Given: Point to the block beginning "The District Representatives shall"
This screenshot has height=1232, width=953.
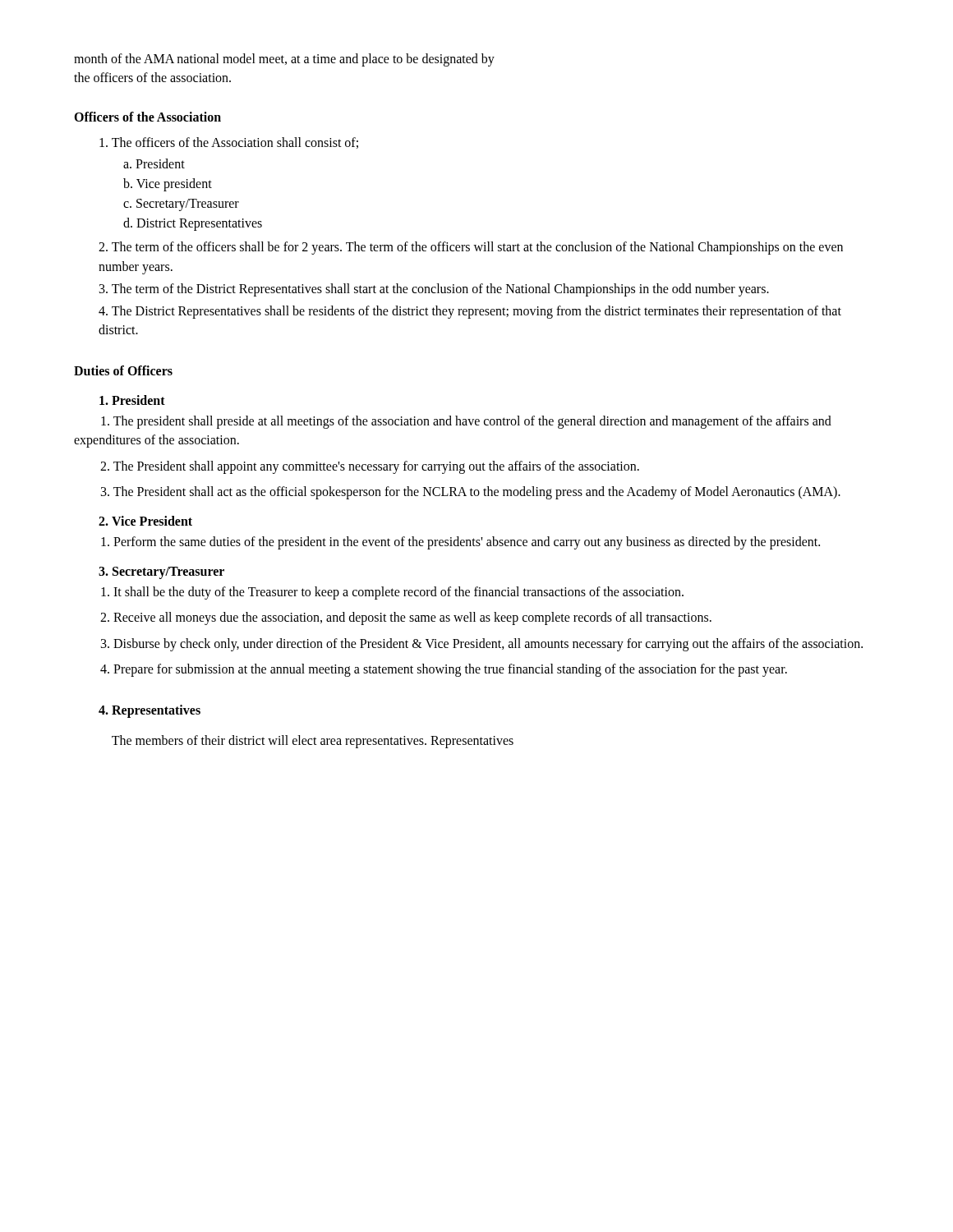Looking at the screenshot, I should 470,320.
